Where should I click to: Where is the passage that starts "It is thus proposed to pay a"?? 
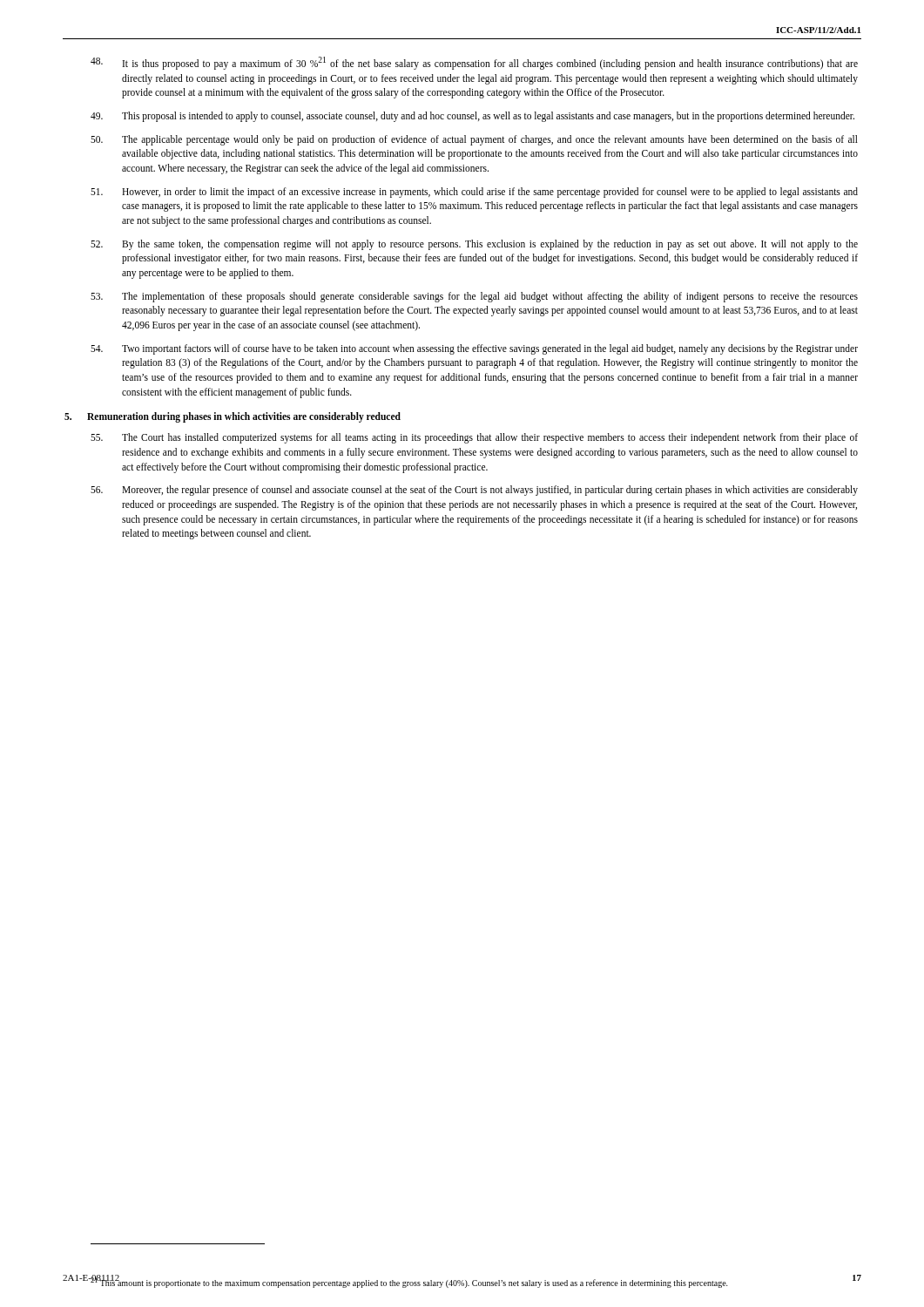(x=474, y=77)
